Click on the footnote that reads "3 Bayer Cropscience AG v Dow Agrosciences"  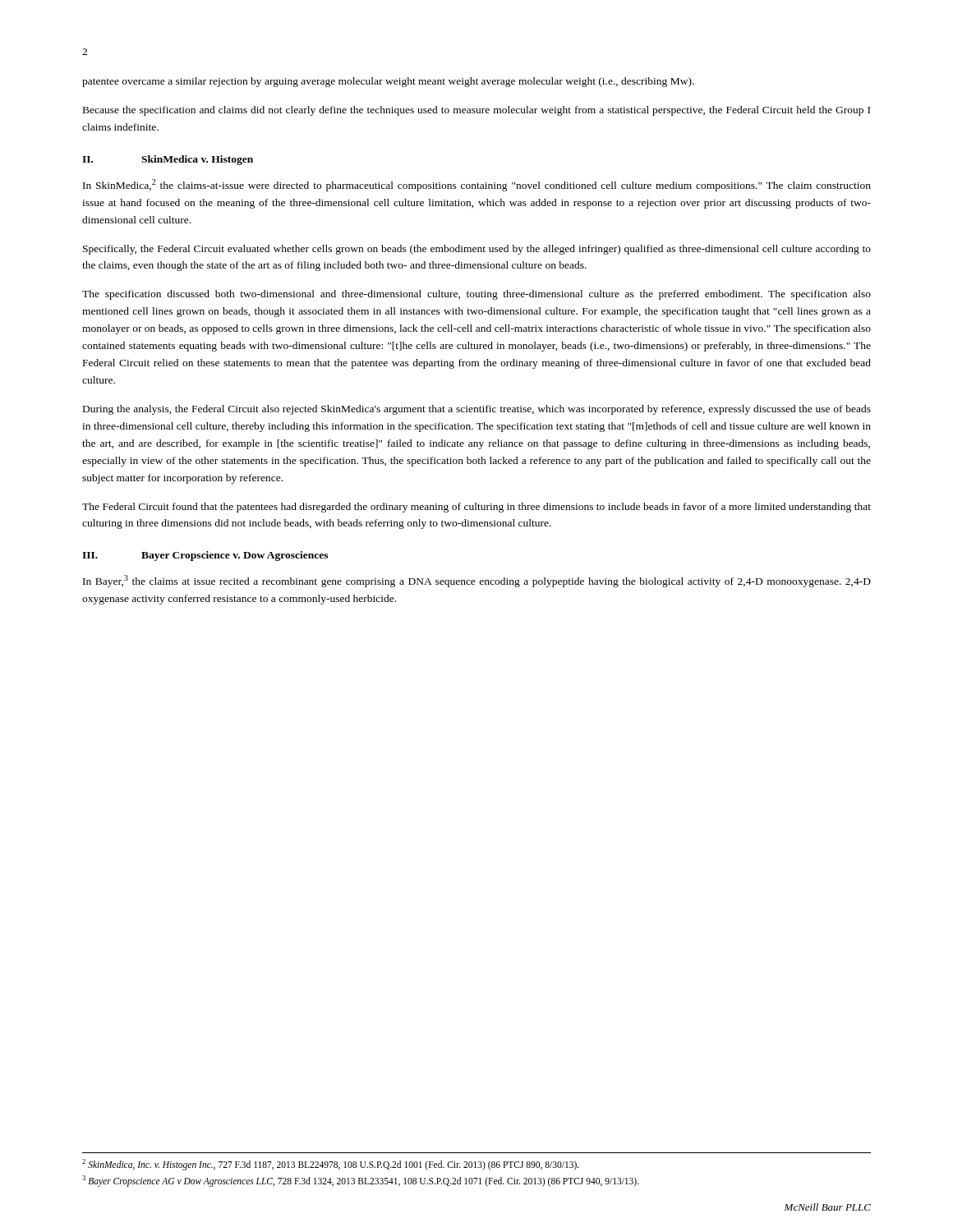[x=476, y=1181]
